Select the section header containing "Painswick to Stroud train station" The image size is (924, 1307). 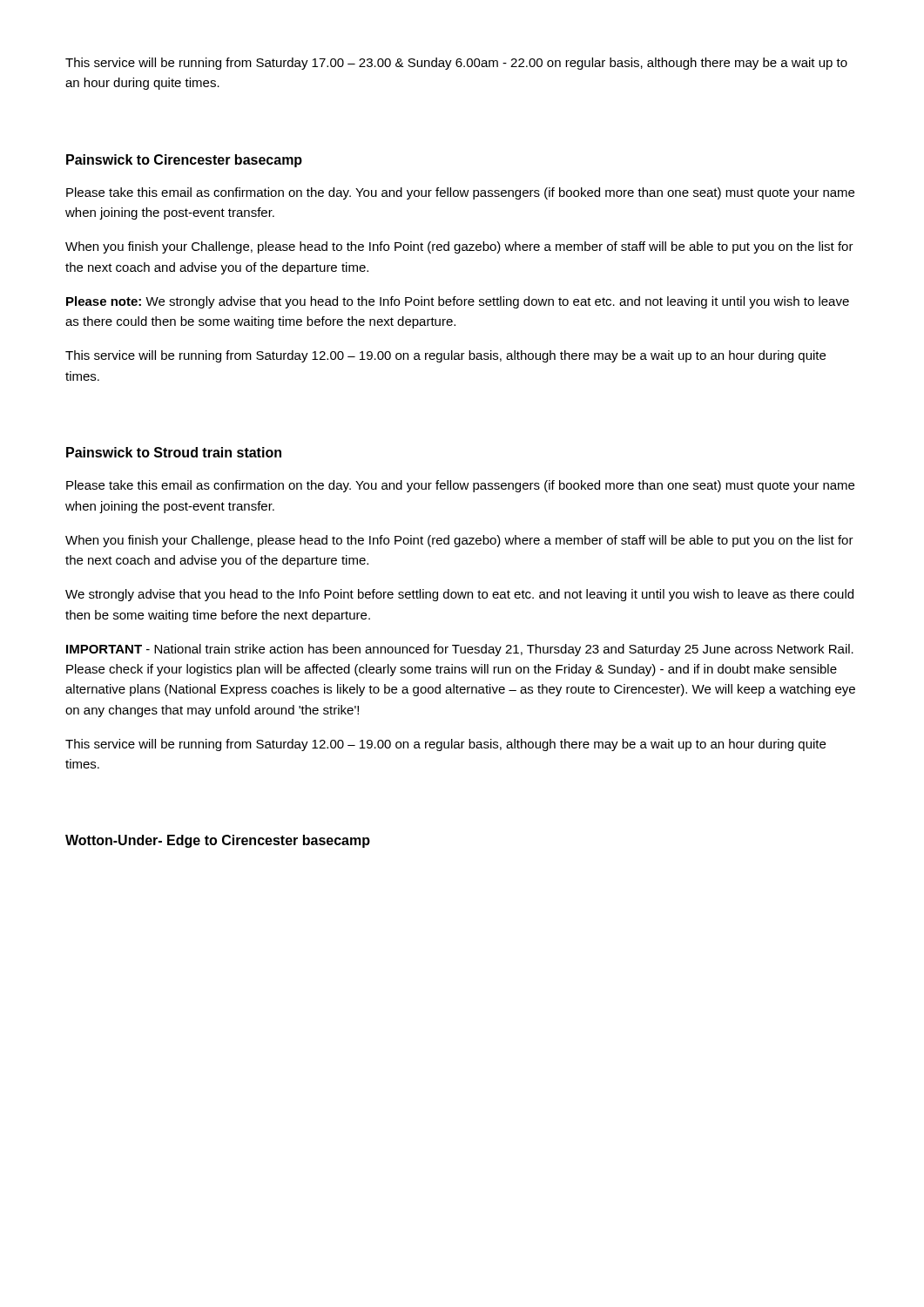[x=174, y=453]
